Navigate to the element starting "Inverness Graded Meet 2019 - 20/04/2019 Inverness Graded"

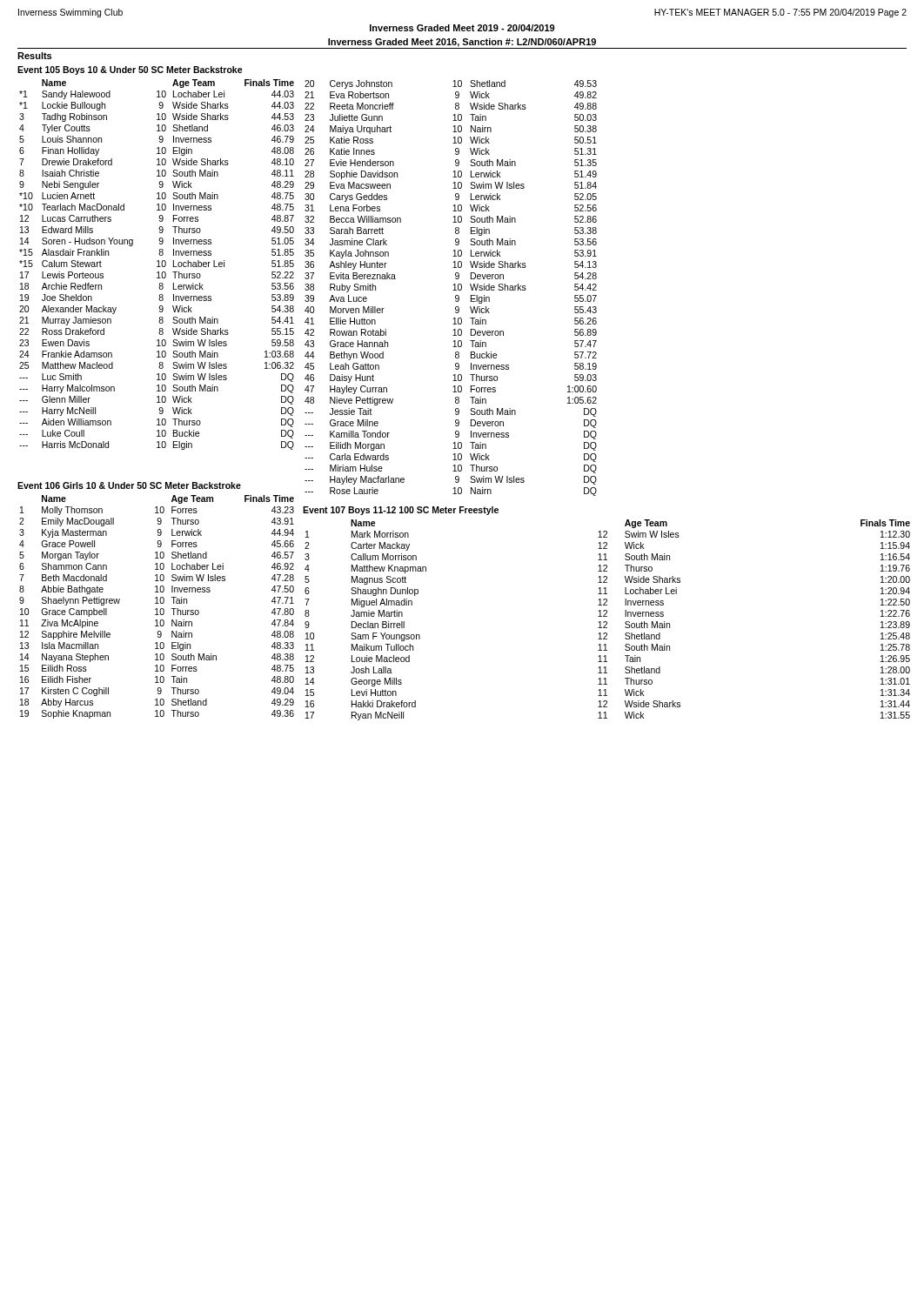(x=462, y=35)
